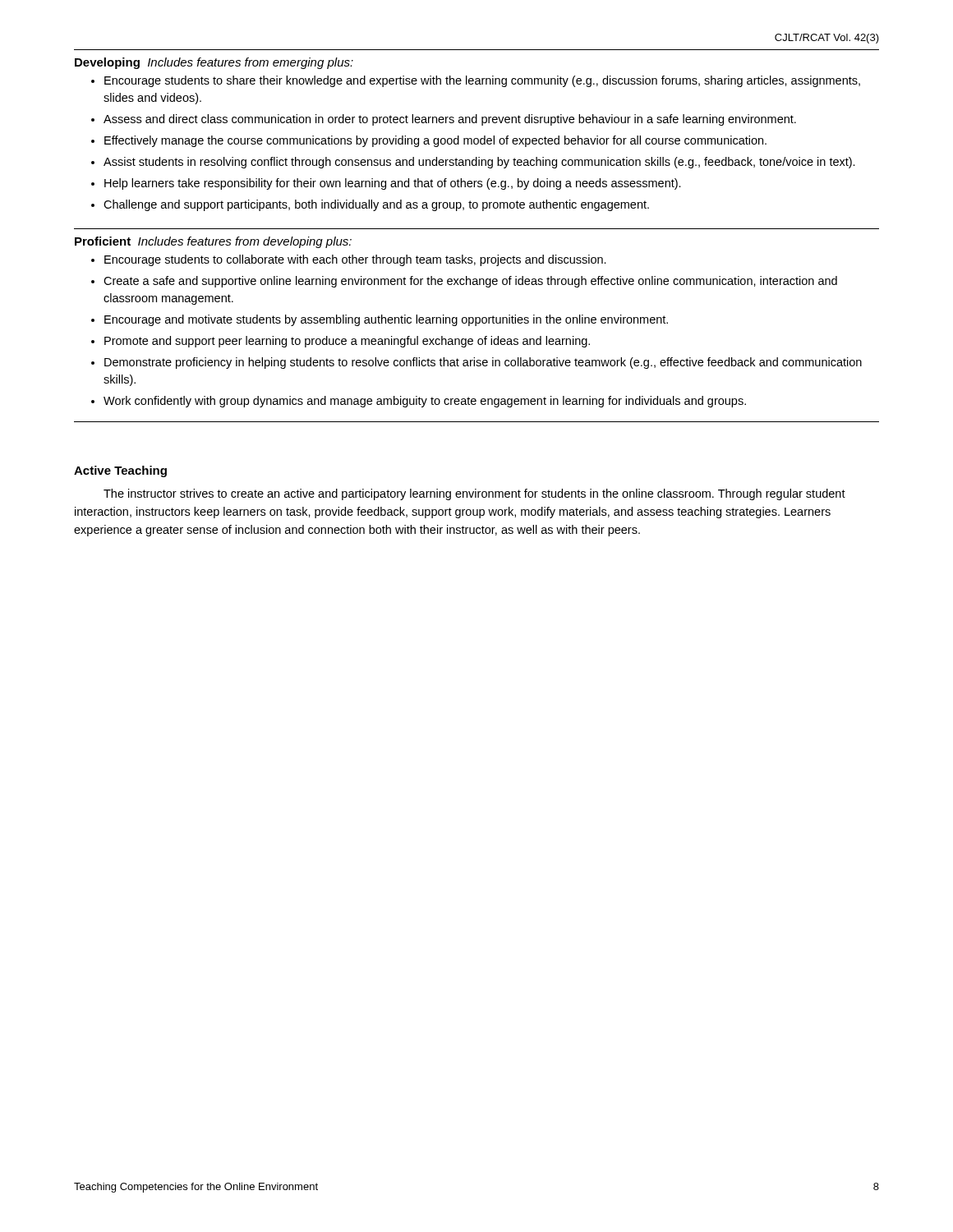Screen dimensions: 1232x953
Task: Locate the text starting "Effectively manage the course communications"
Action: tap(435, 141)
